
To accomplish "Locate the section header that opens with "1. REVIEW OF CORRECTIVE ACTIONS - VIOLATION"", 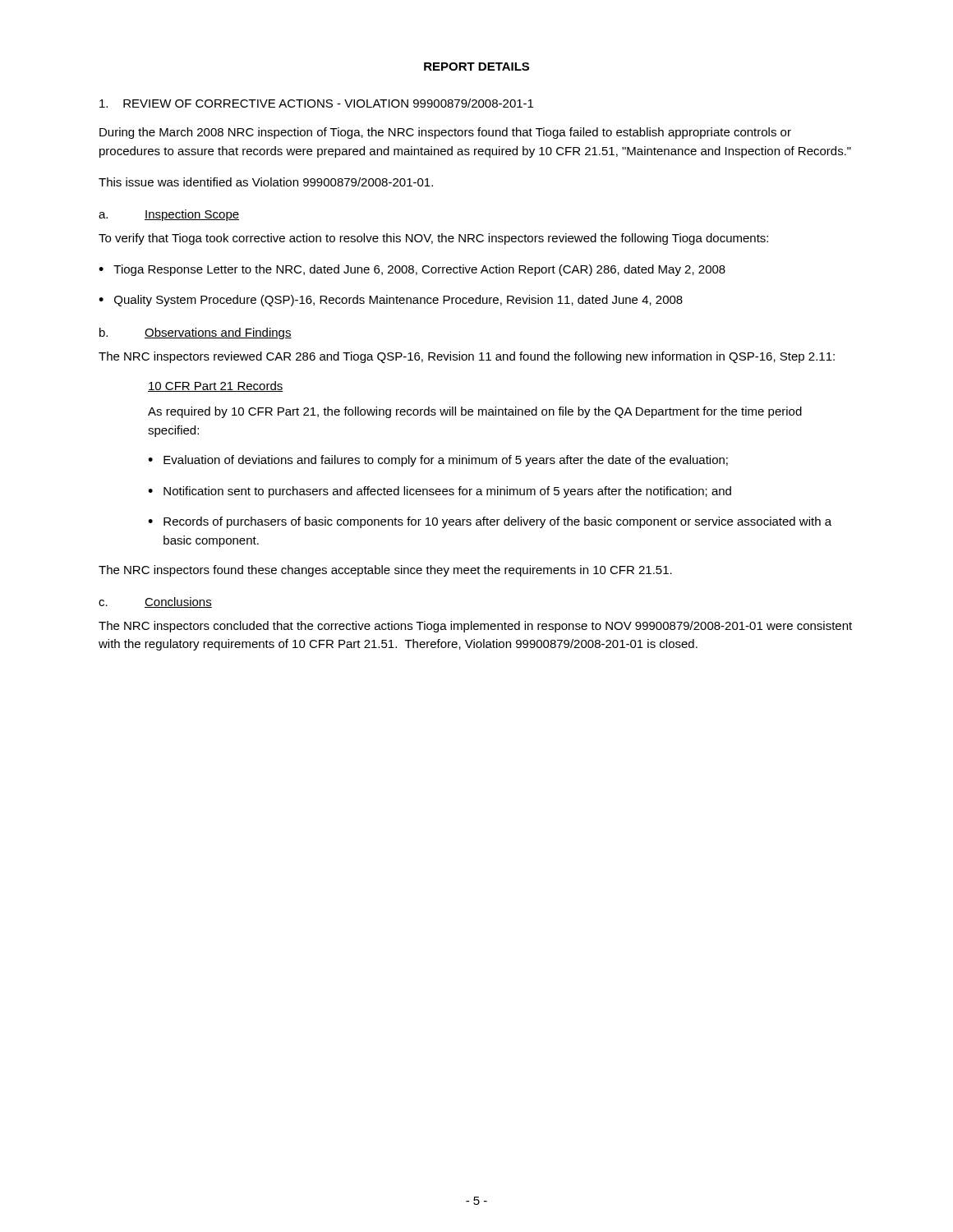I will coord(316,103).
